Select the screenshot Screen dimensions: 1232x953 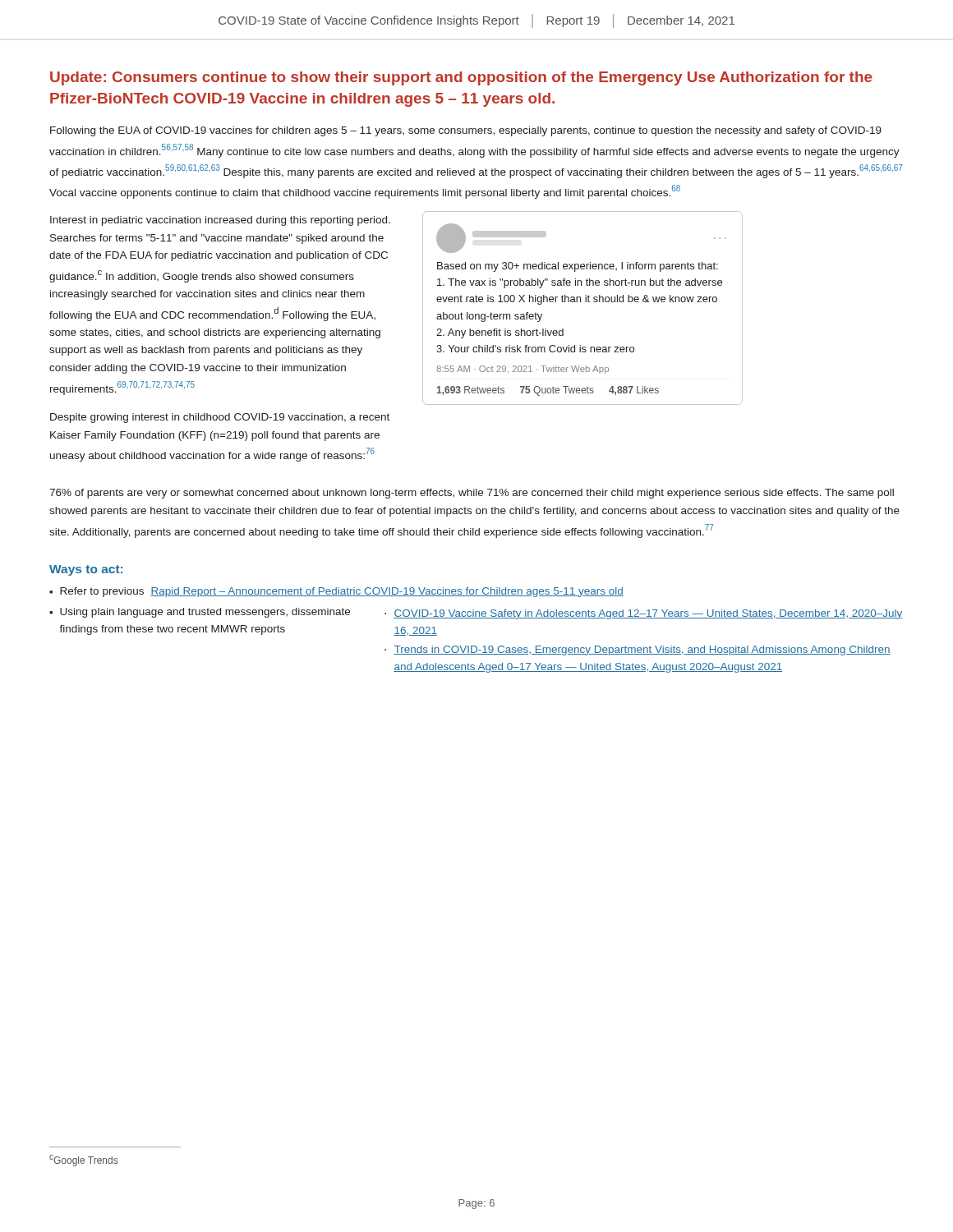click(663, 308)
